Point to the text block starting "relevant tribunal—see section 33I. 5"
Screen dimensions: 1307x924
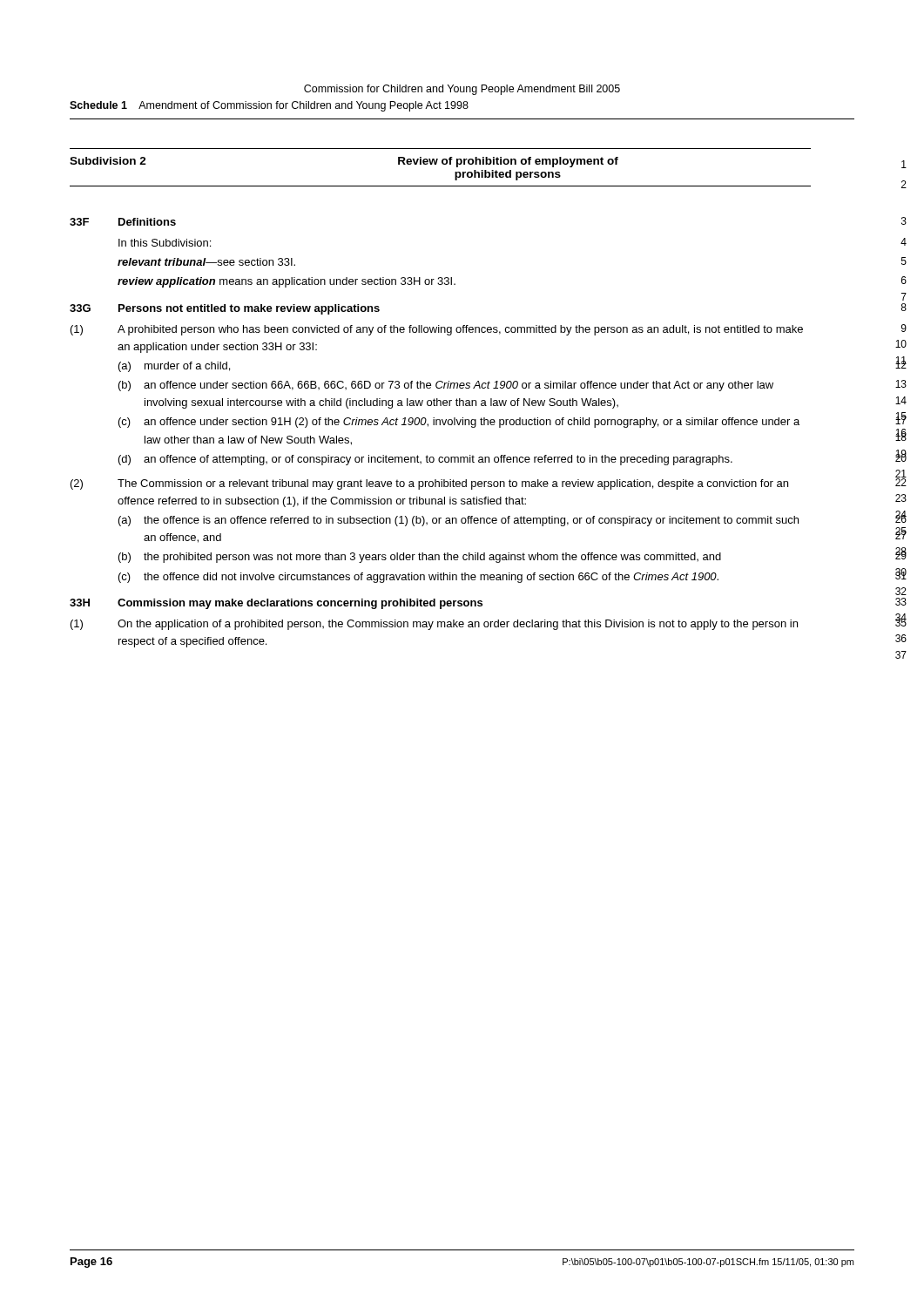(x=206, y=262)
